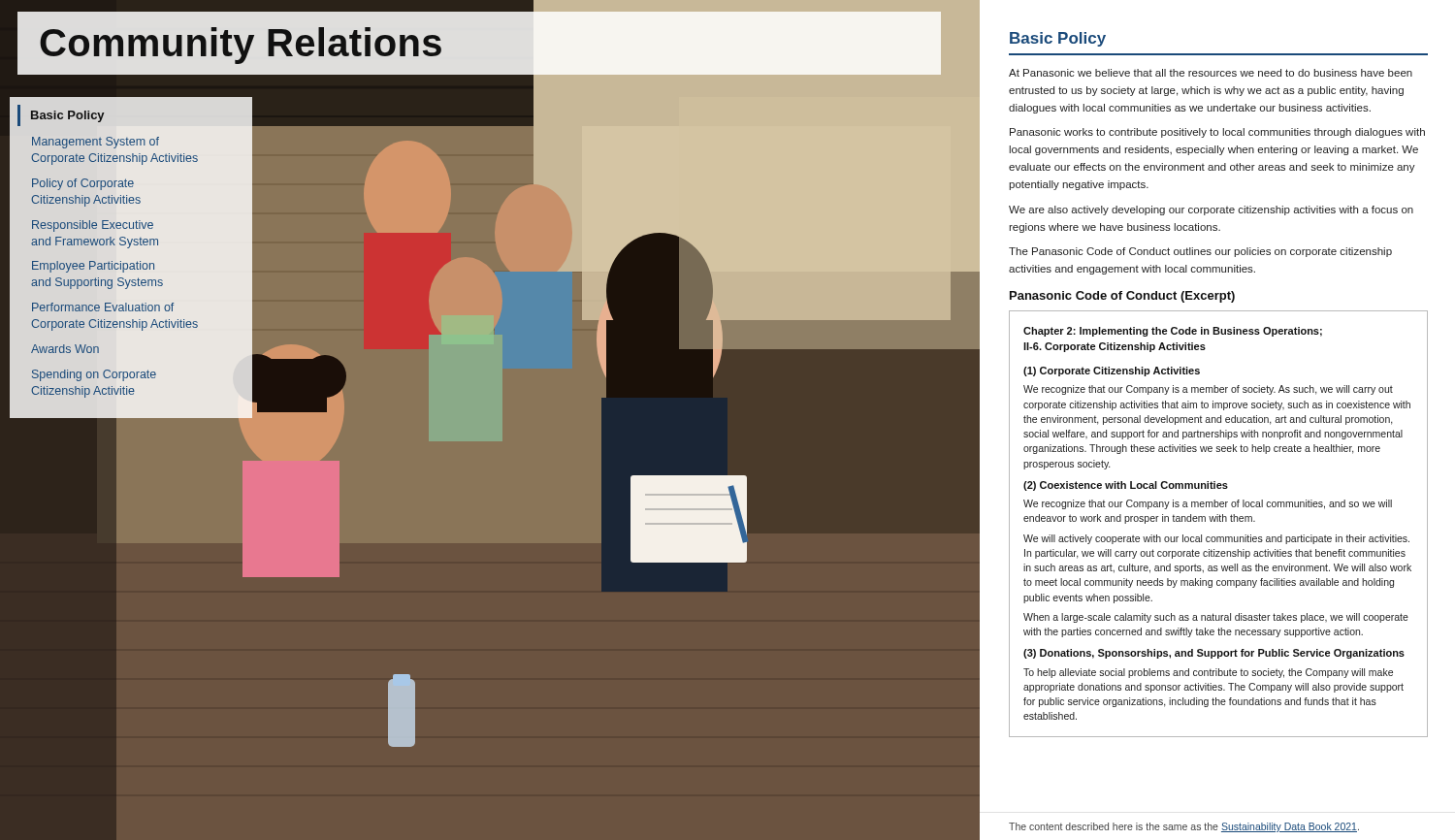Find the section header that says "Basic Policy"
This screenshot has height=840, width=1455.
(x=1057, y=38)
